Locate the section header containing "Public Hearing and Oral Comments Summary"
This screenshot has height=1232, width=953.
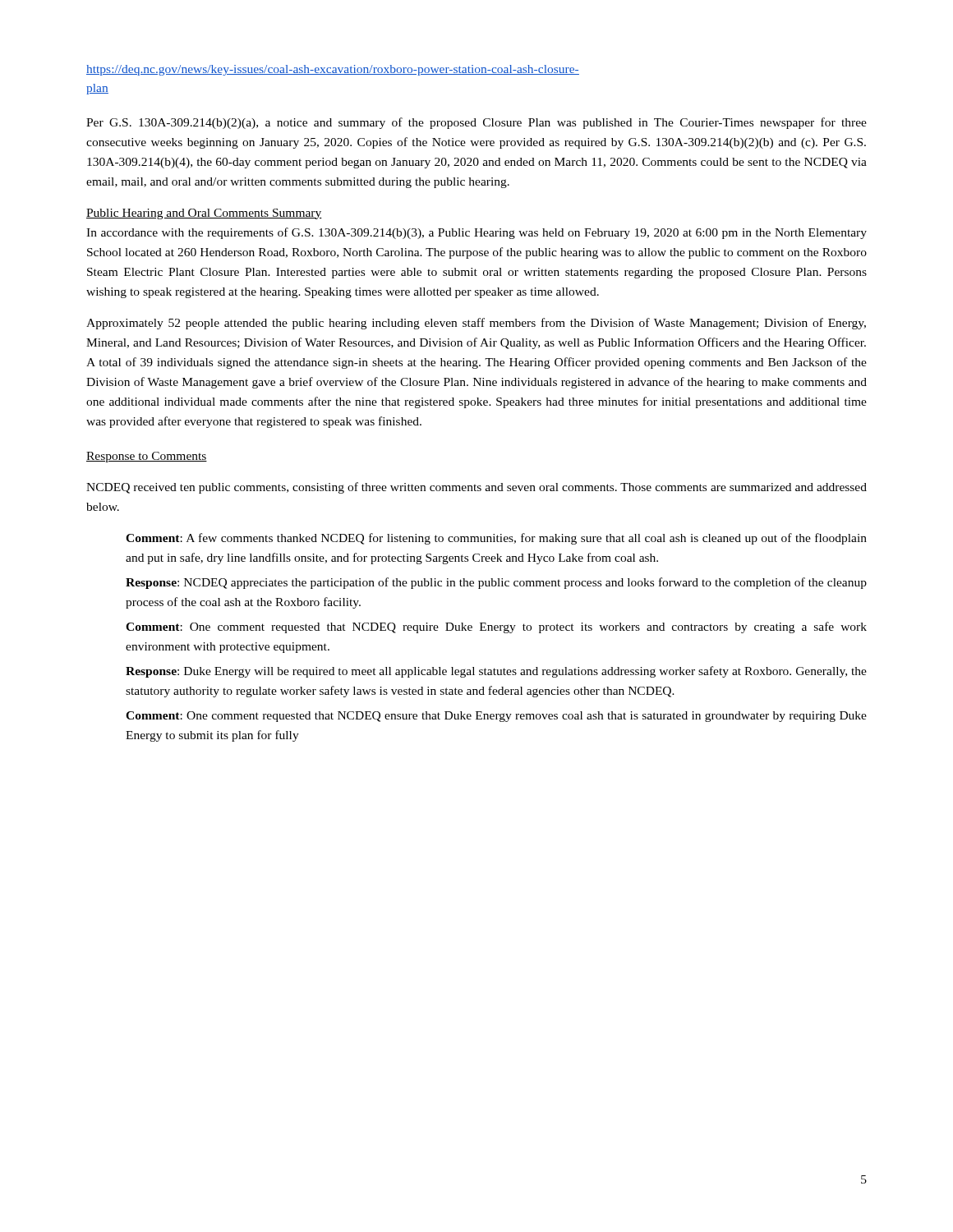pos(204,212)
